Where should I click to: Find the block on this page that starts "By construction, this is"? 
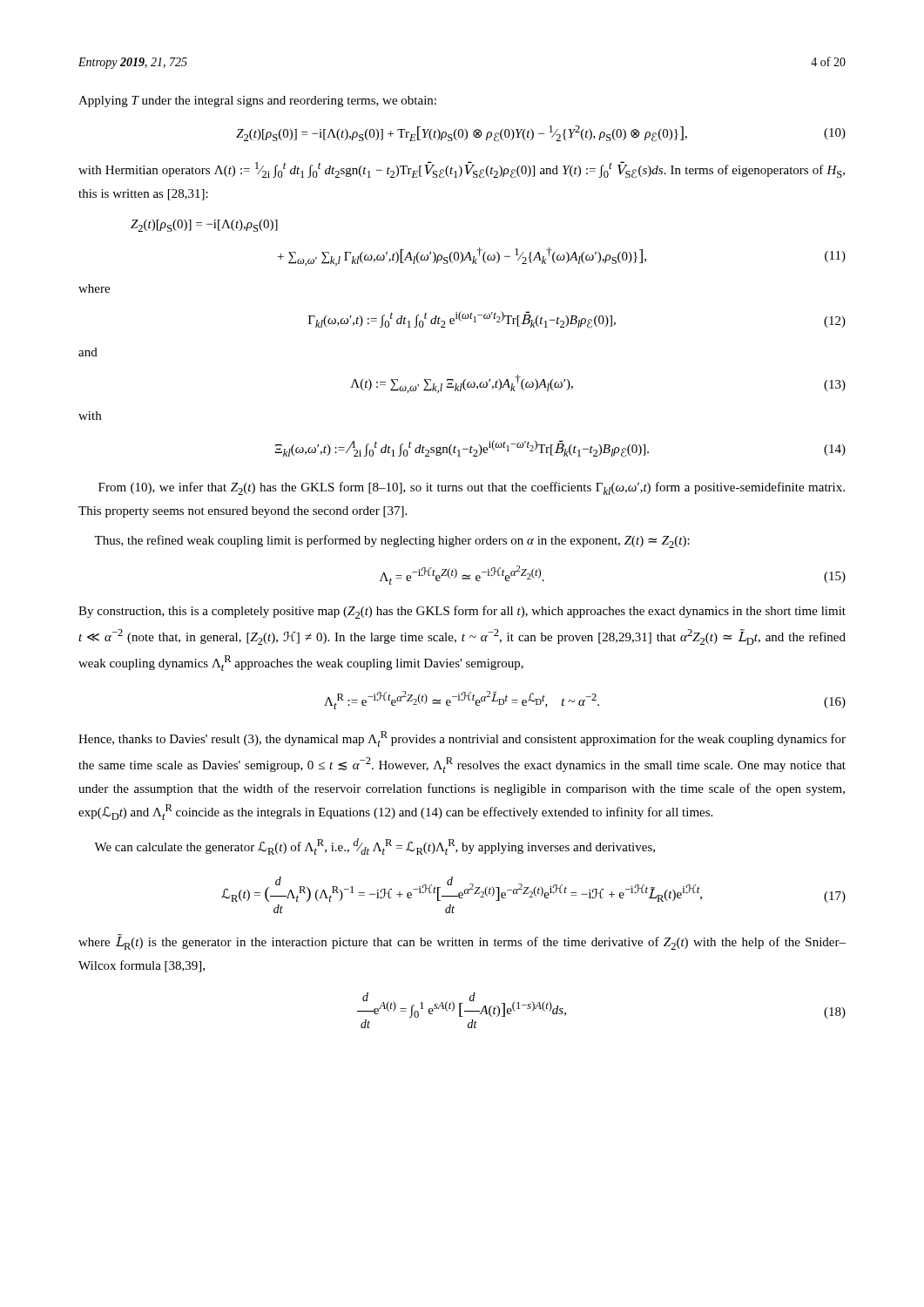tap(462, 639)
